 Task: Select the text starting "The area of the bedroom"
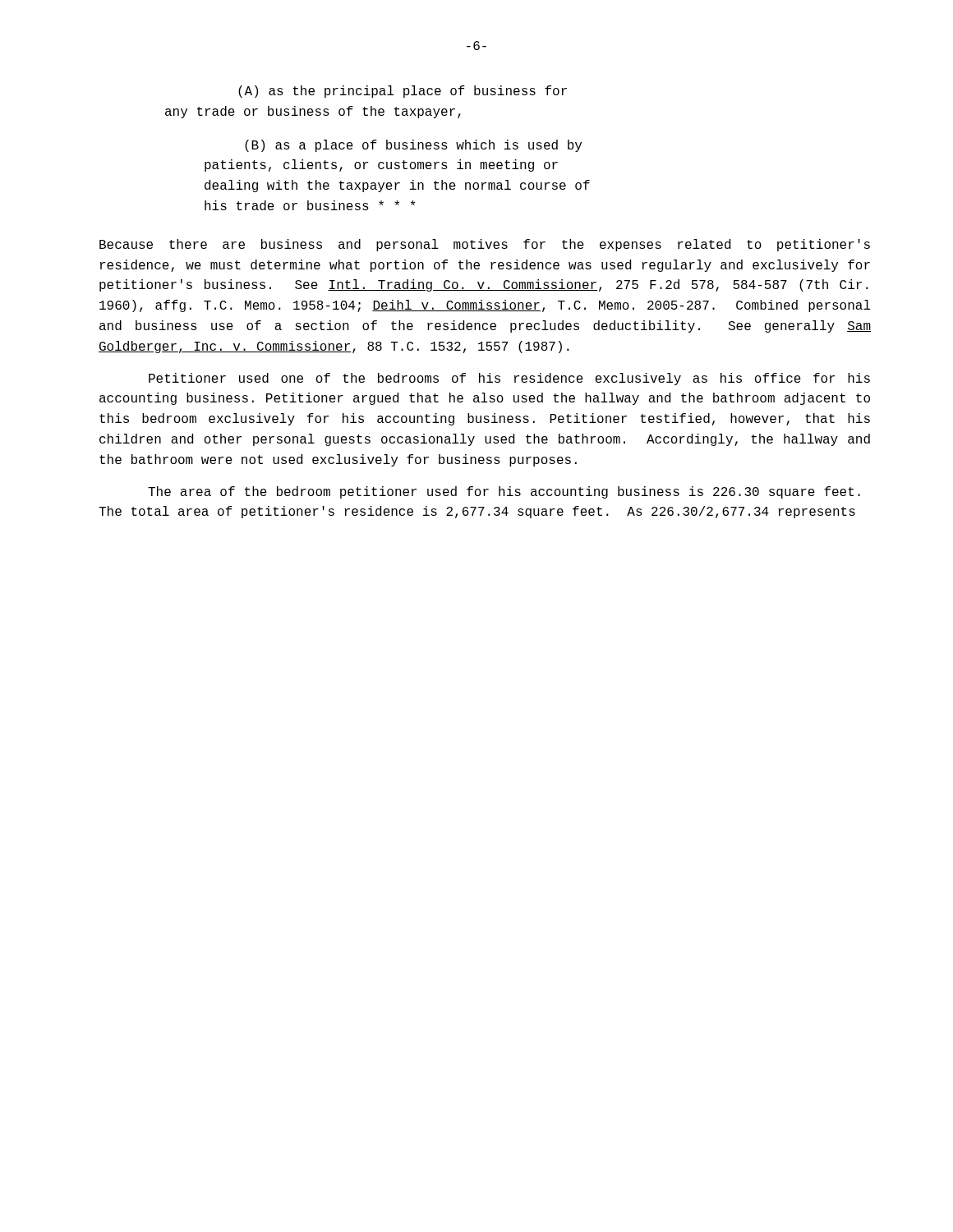485,503
